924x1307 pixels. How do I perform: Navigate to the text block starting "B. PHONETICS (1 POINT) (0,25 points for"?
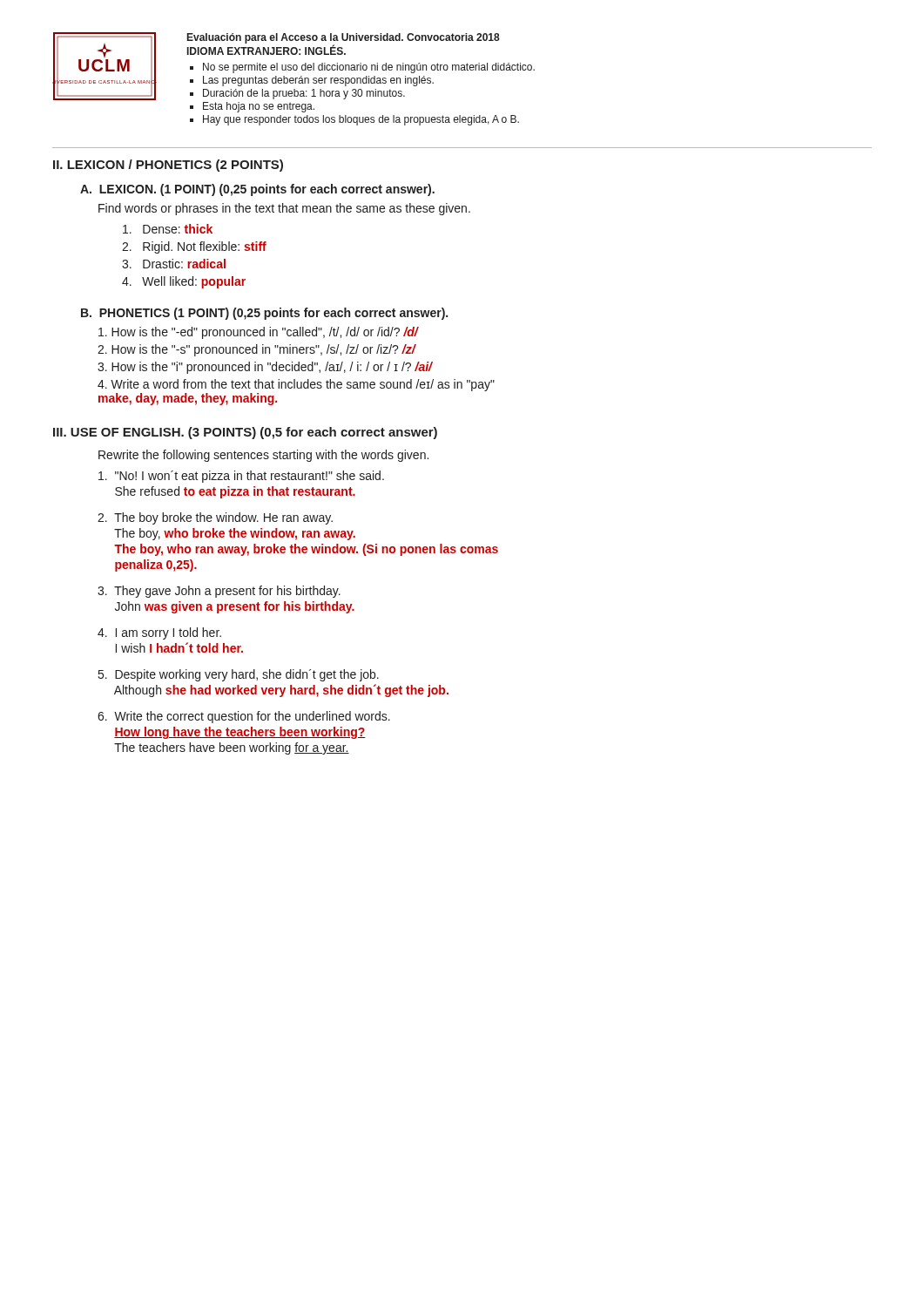[x=264, y=313]
